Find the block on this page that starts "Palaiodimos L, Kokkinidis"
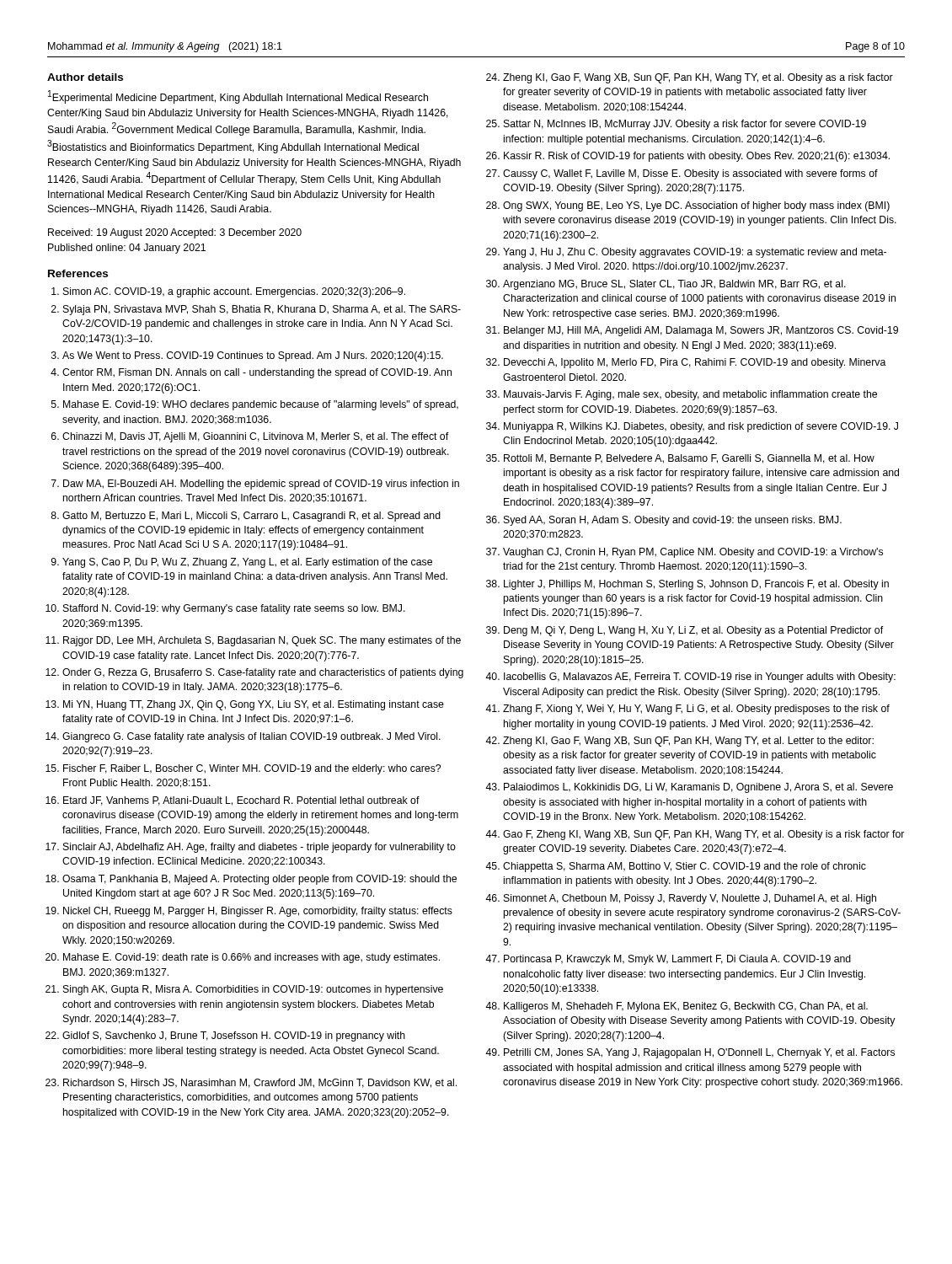 [698, 802]
